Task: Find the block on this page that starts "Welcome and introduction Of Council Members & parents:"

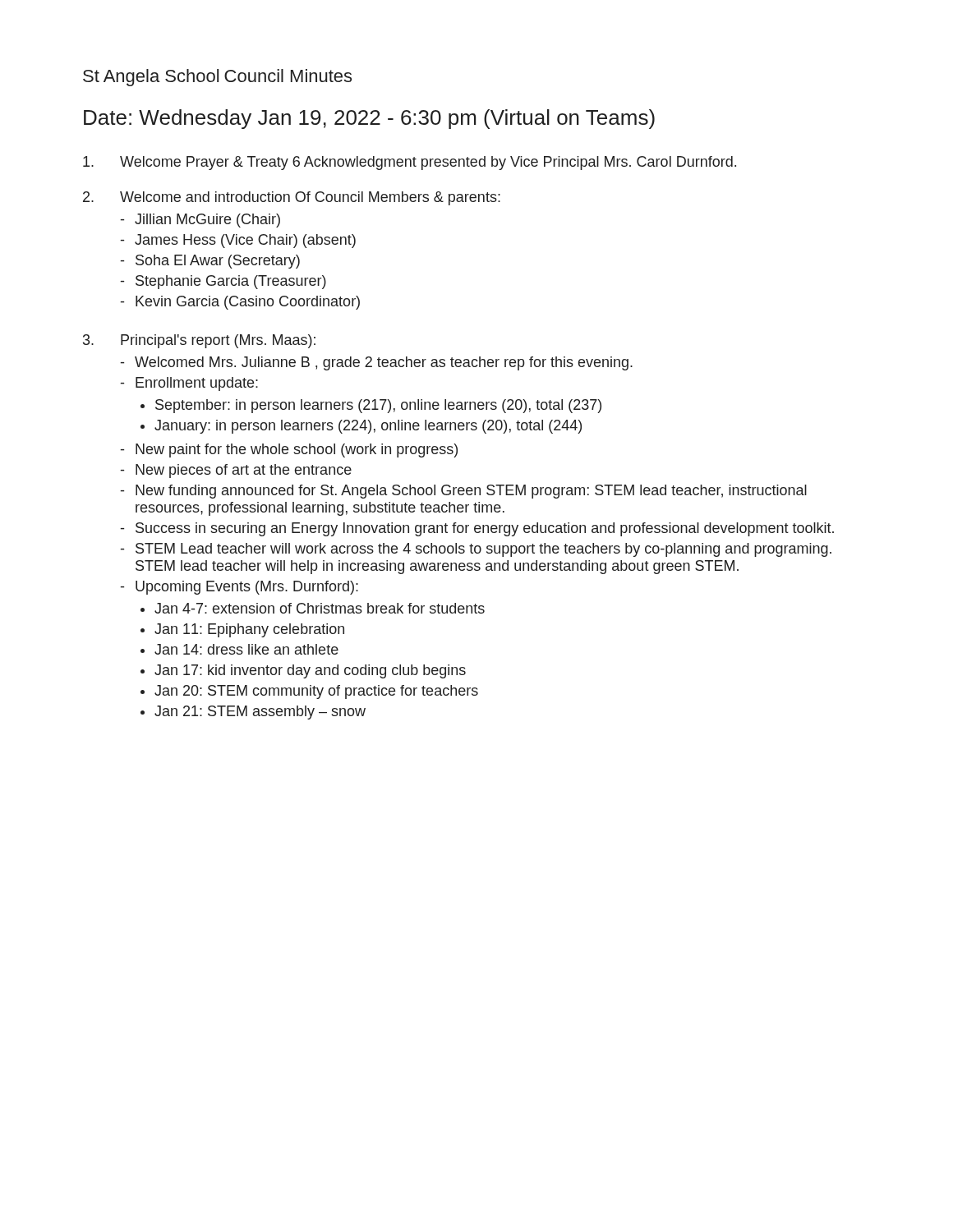Action: pos(310,198)
